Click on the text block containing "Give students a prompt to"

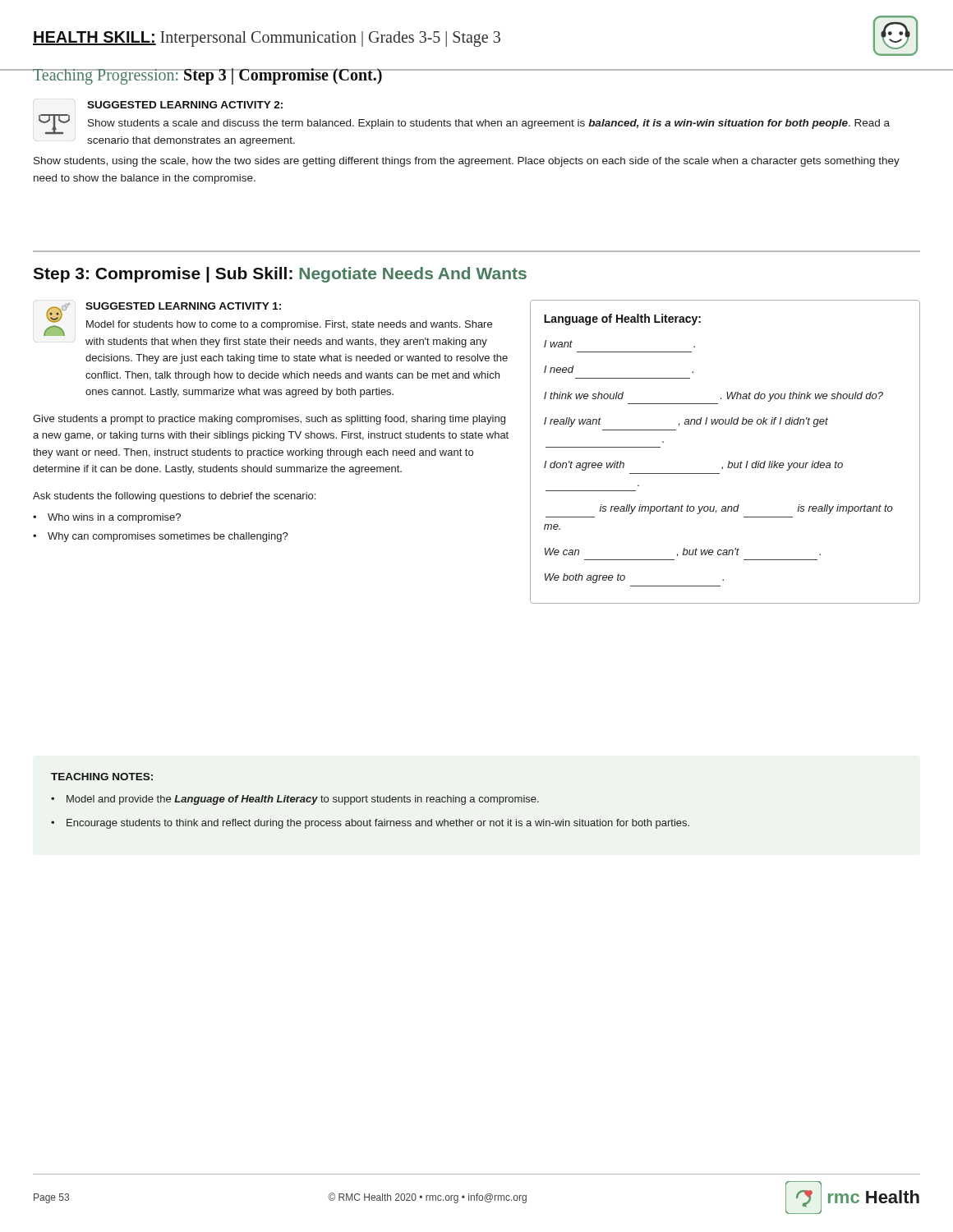271,443
